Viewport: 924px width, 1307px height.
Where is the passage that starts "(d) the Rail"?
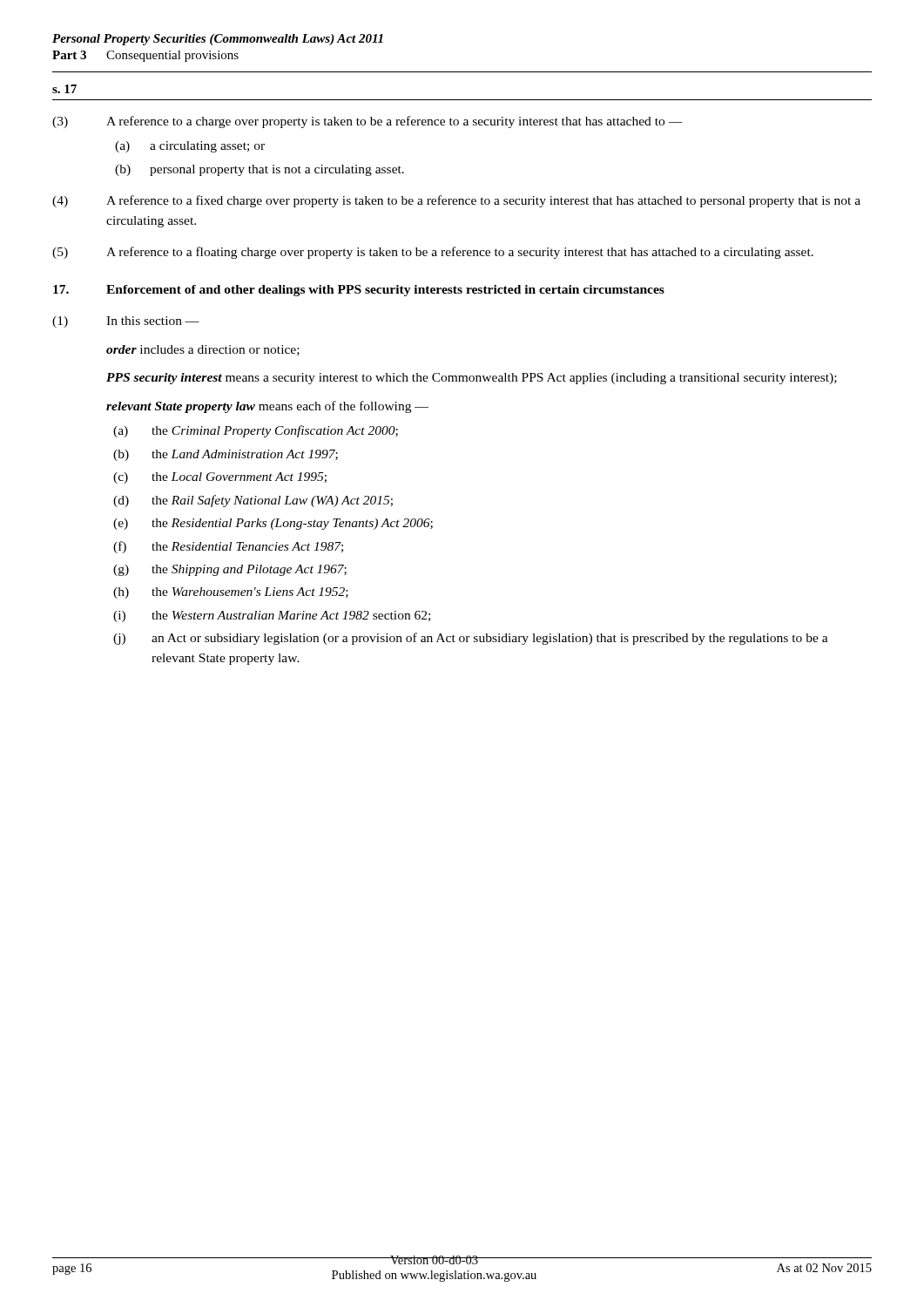coord(250,500)
